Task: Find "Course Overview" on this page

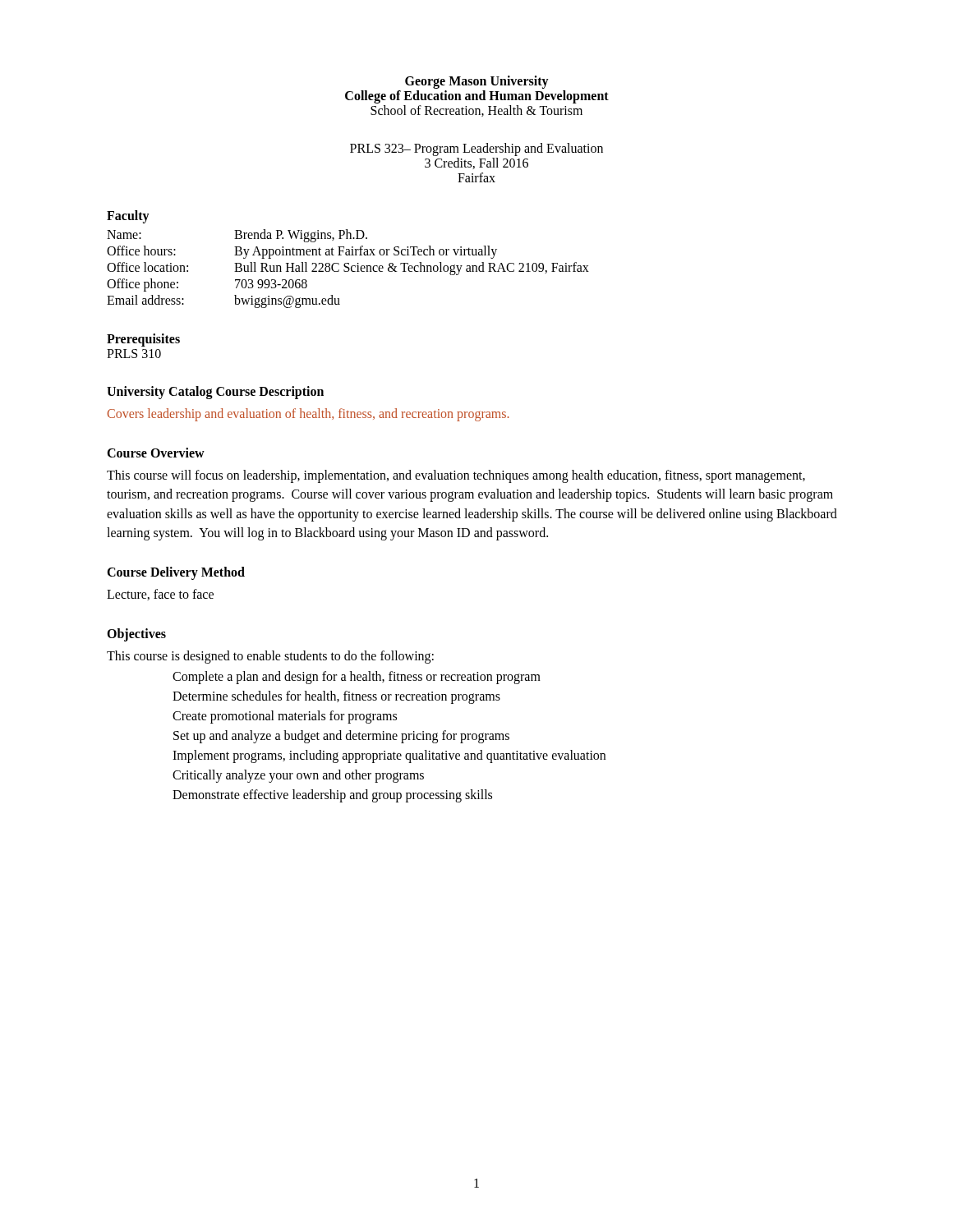Action: [x=156, y=453]
